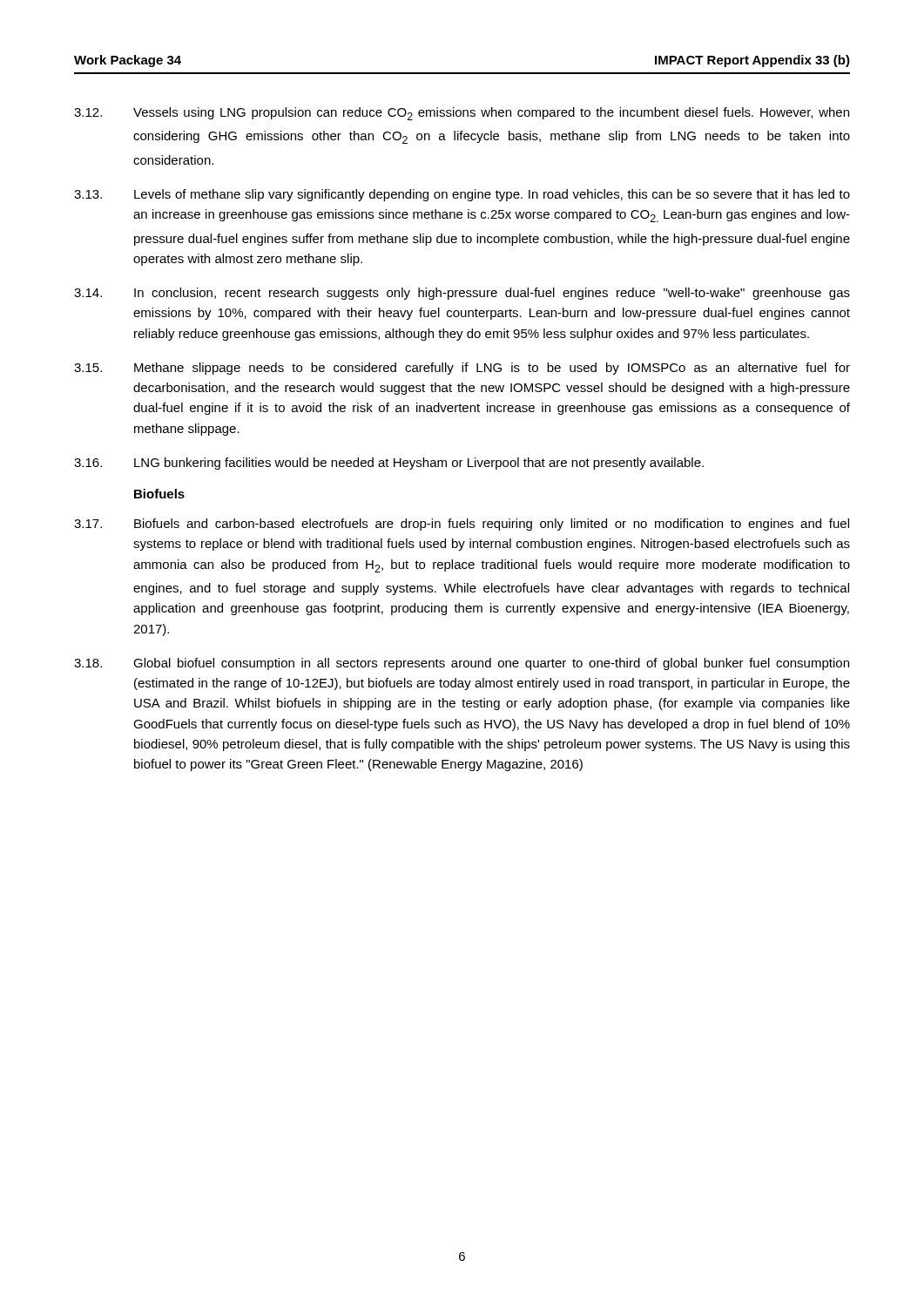The image size is (924, 1307).
Task: Click on the passage starting "3.14. In conclusion, recent research suggests only high-pressure"
Action: pyautogui.click(x=462, y=313)
